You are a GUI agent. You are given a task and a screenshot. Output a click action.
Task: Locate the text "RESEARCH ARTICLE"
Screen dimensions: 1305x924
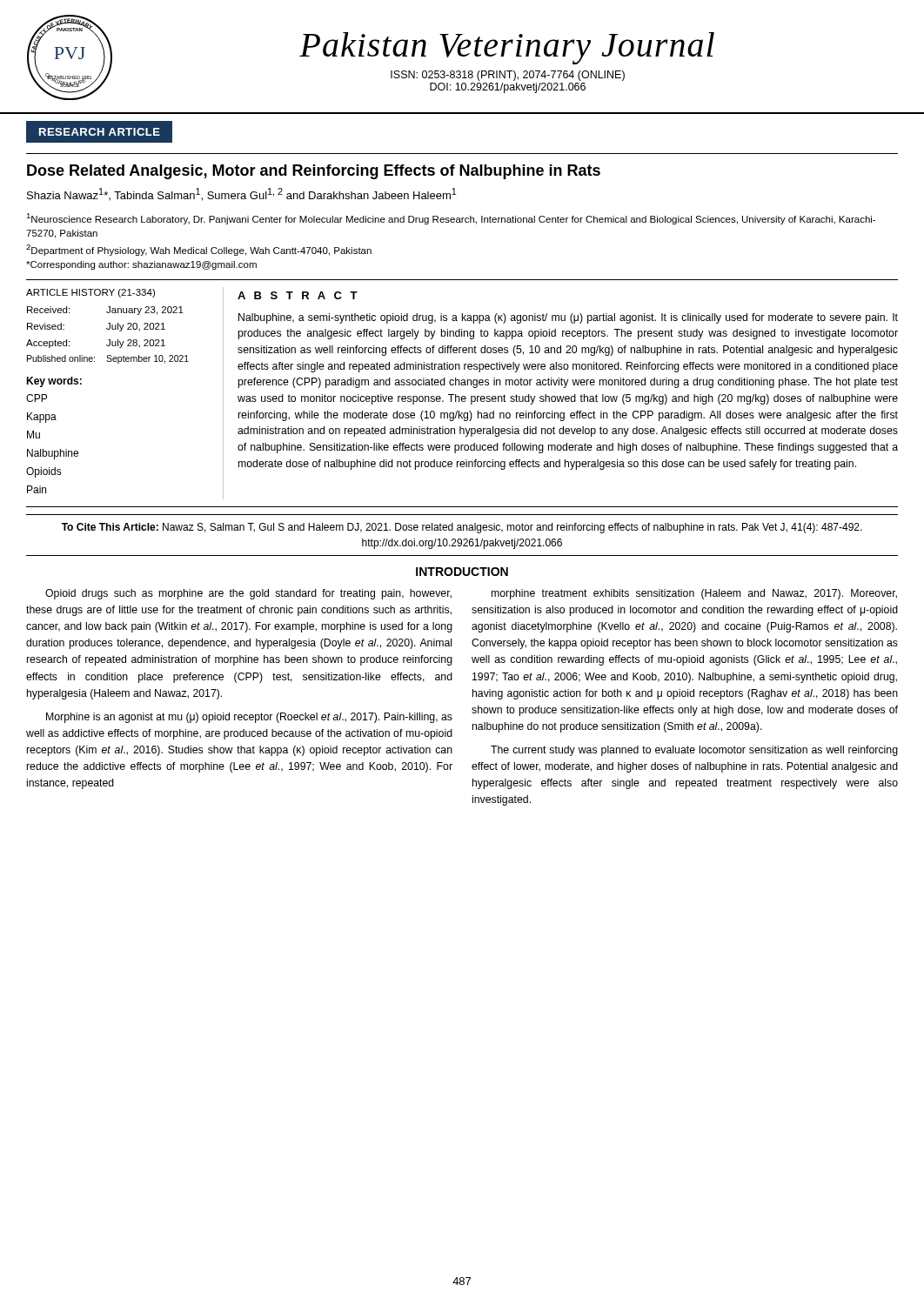(99, 132)
